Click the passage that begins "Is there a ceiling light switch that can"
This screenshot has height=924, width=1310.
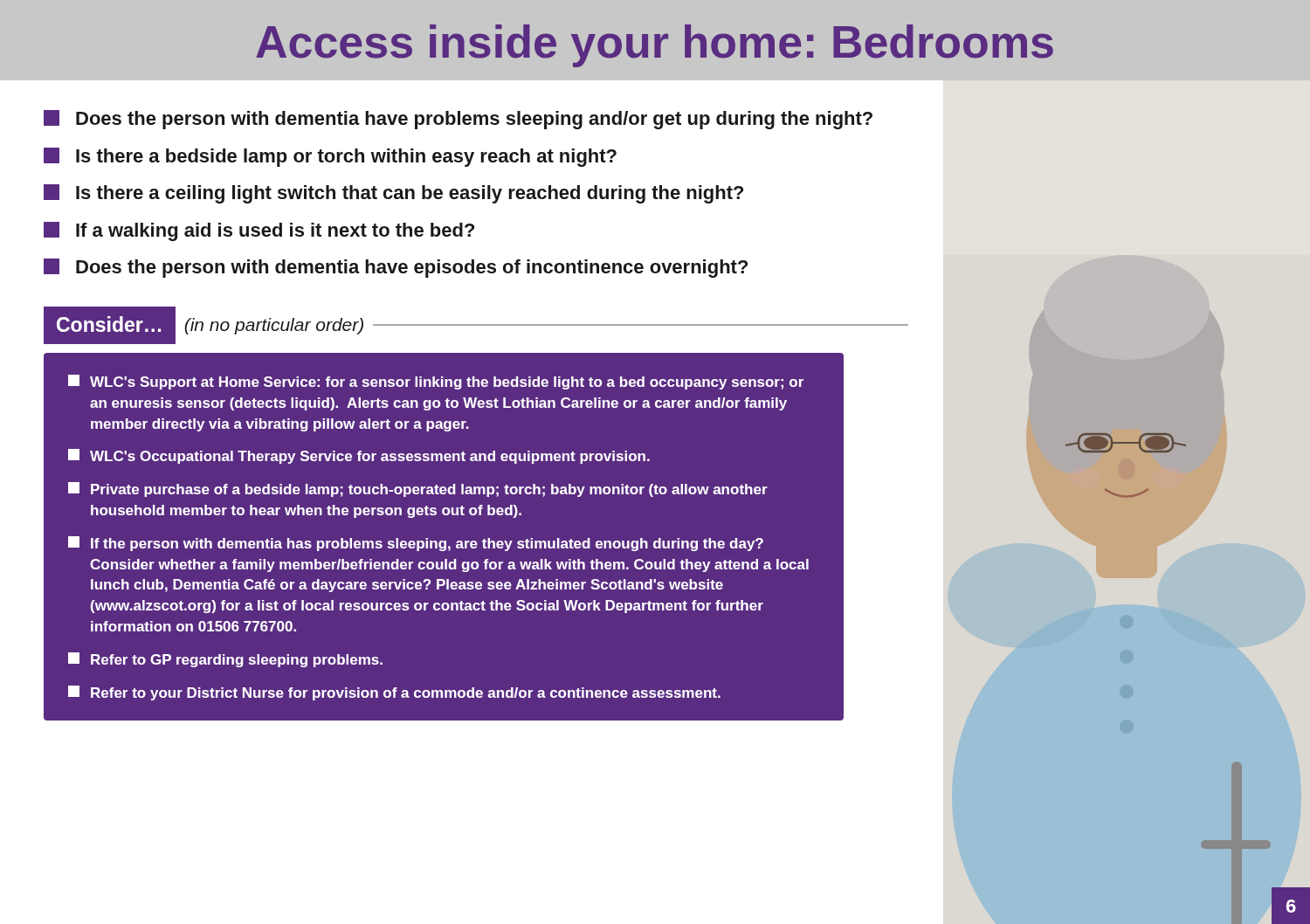[394, 193]
